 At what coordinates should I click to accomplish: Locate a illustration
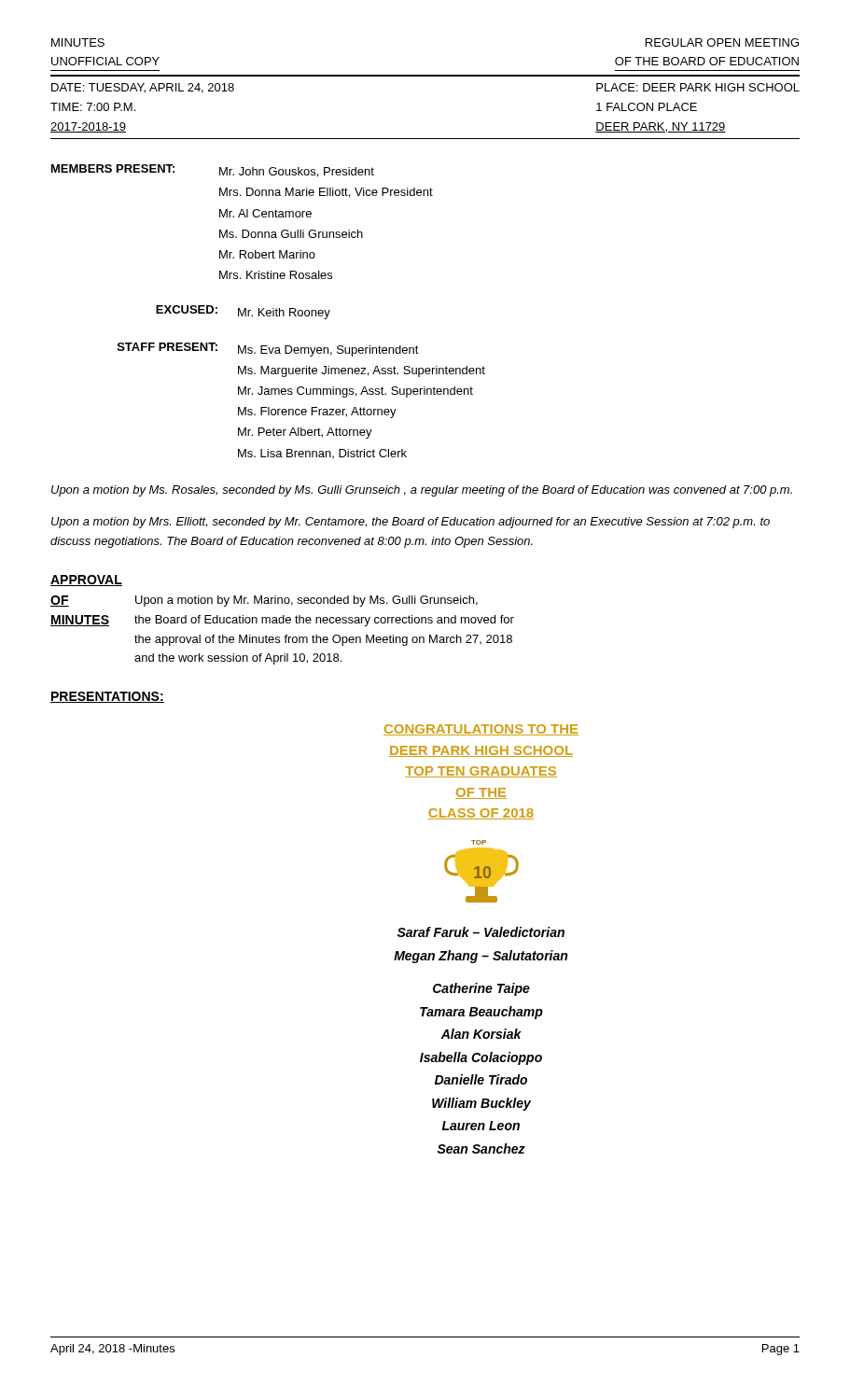(481, 872)
